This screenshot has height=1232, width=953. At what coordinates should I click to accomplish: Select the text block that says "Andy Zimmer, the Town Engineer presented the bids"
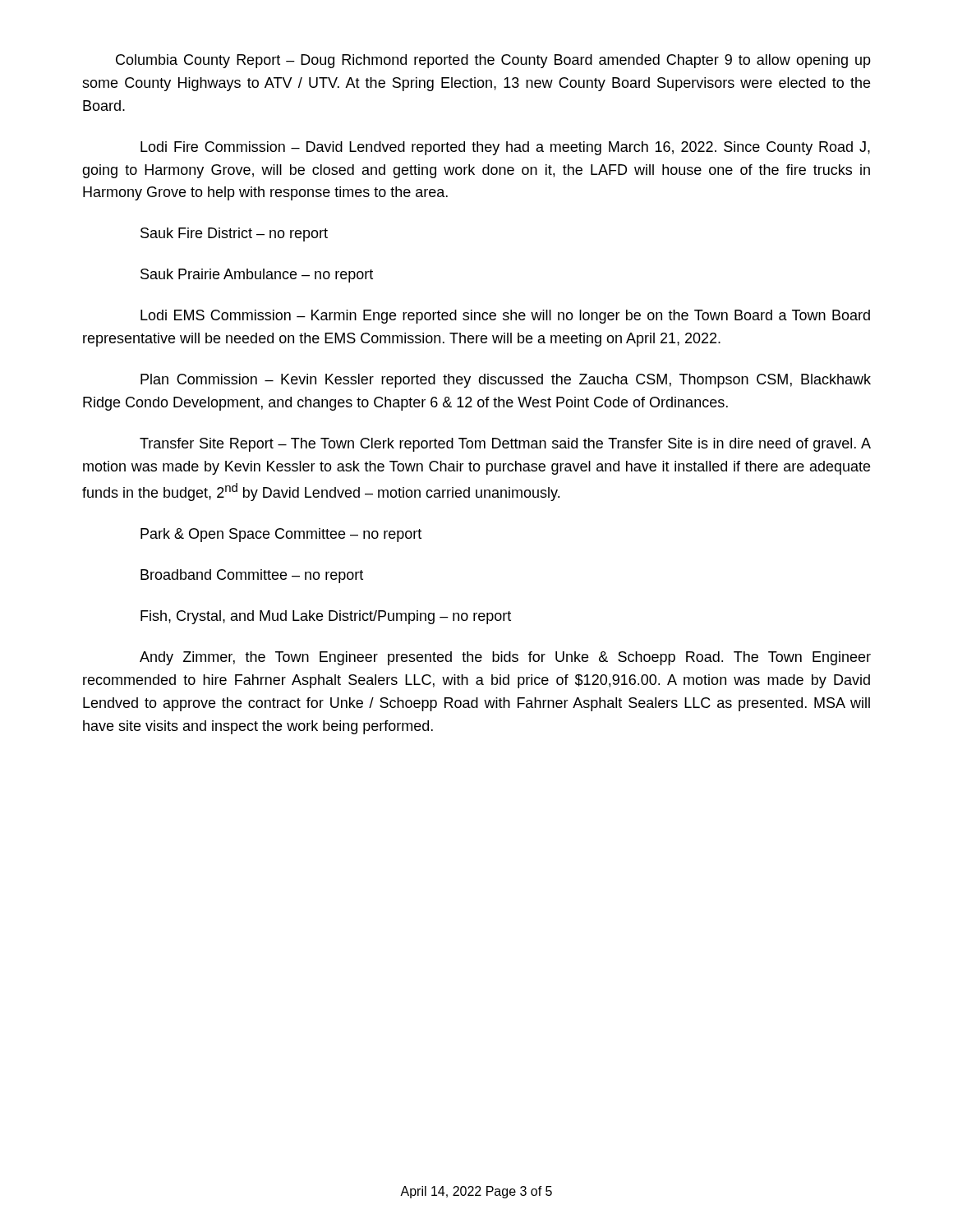click(476, 691)
